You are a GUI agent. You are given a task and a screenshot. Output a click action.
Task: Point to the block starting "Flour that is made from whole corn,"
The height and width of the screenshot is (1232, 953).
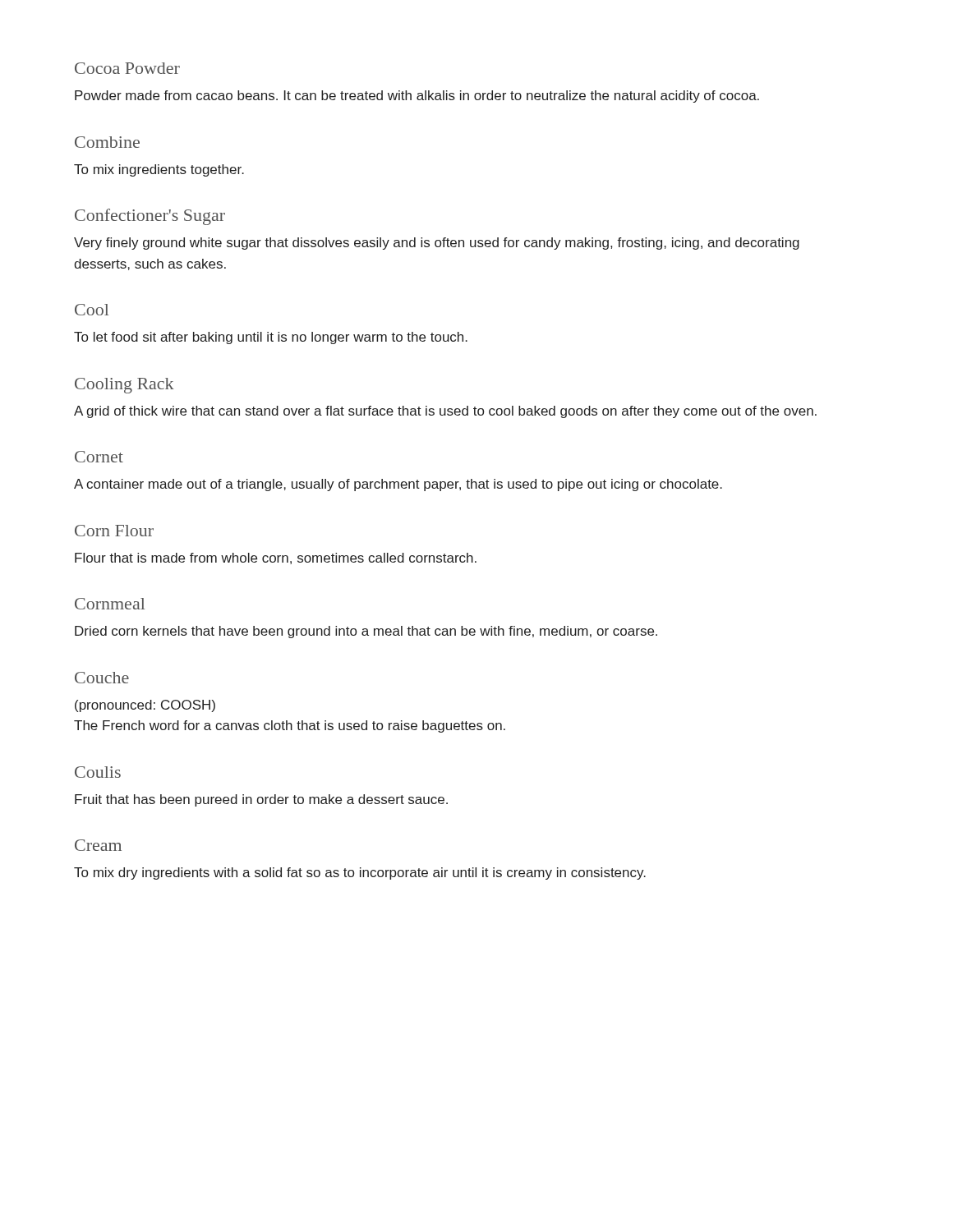(276, 558)
